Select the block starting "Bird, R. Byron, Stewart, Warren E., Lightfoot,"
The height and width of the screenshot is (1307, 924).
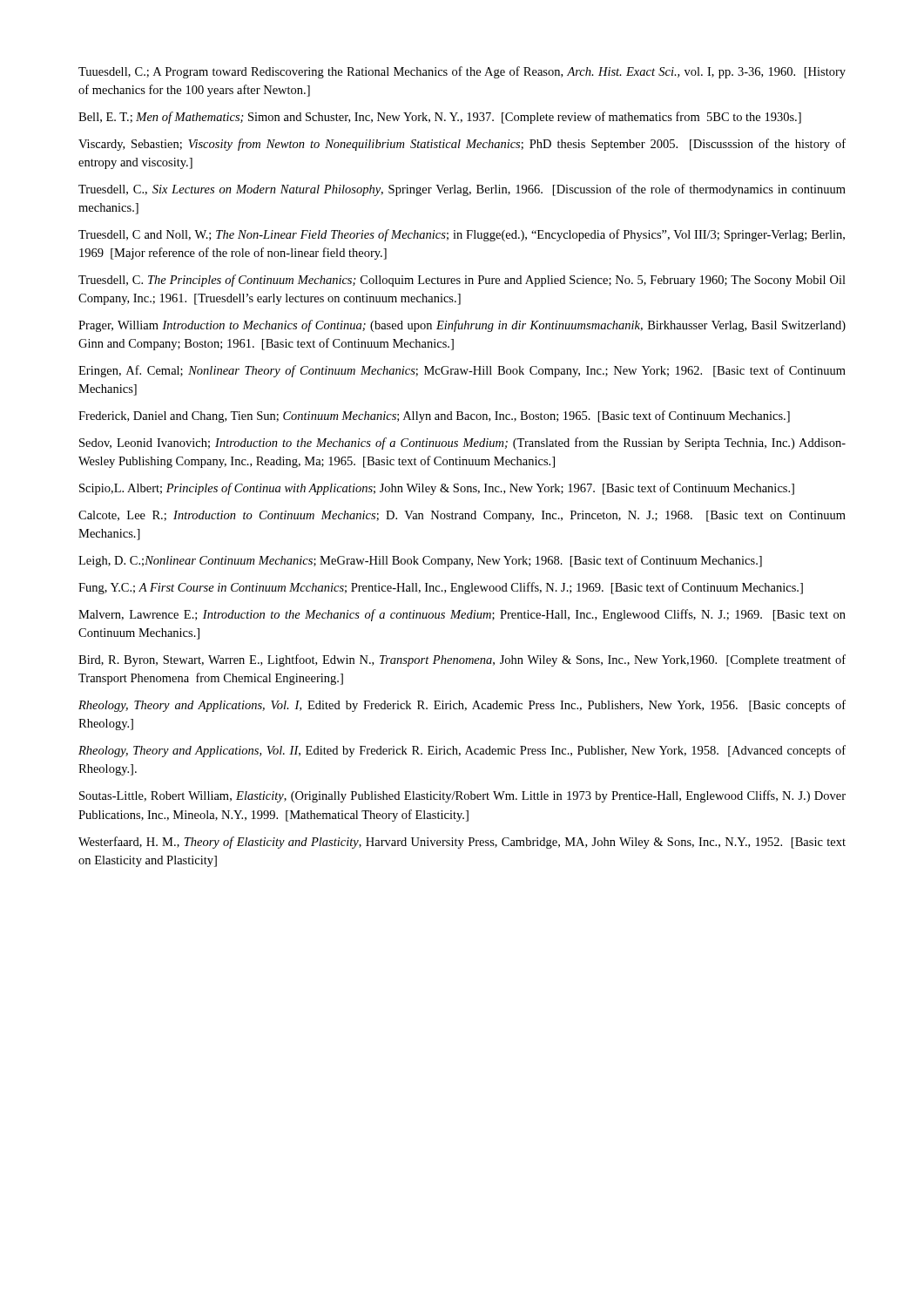click(x=462, y=669)
